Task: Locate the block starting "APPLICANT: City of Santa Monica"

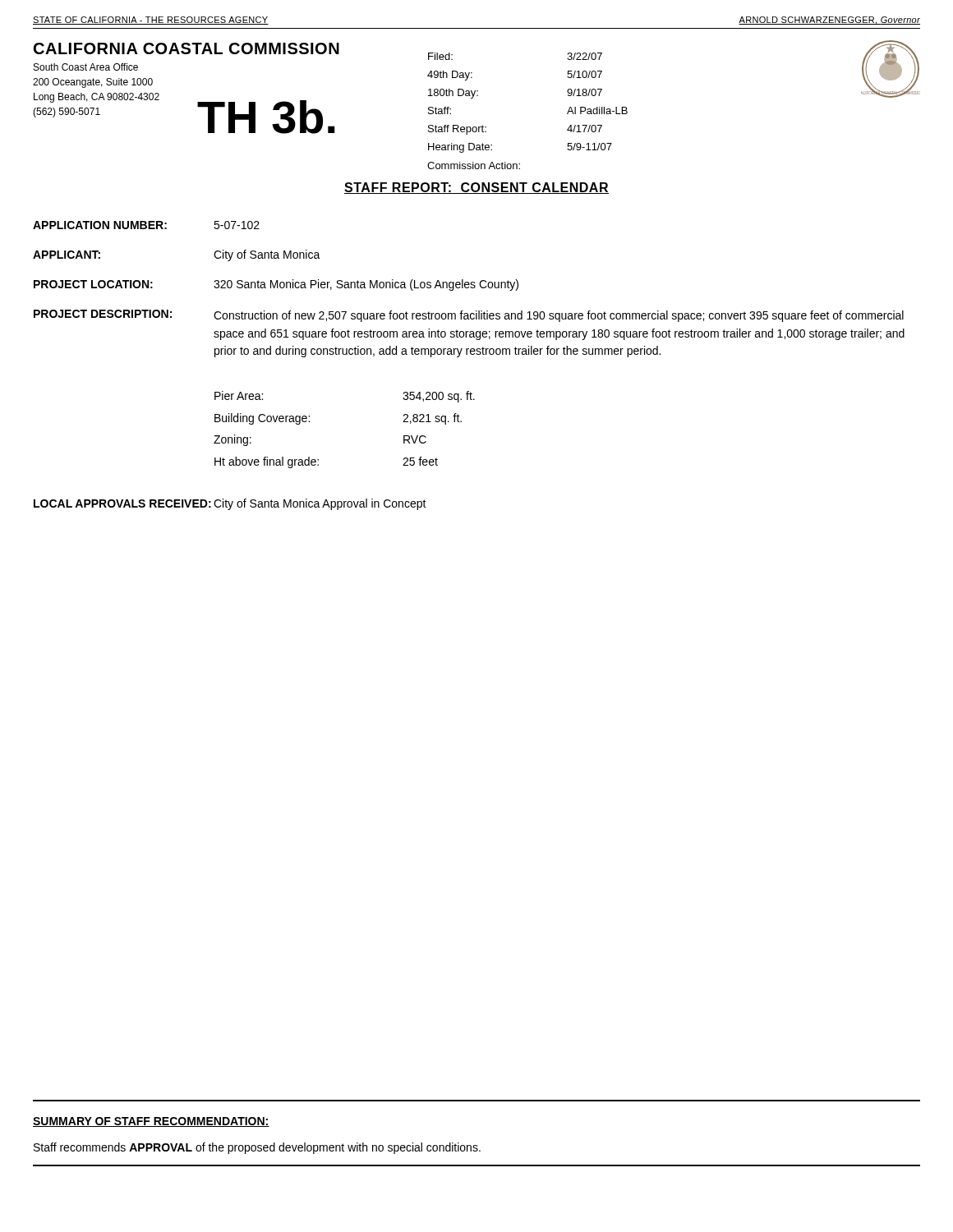Action: click(65, 255)
